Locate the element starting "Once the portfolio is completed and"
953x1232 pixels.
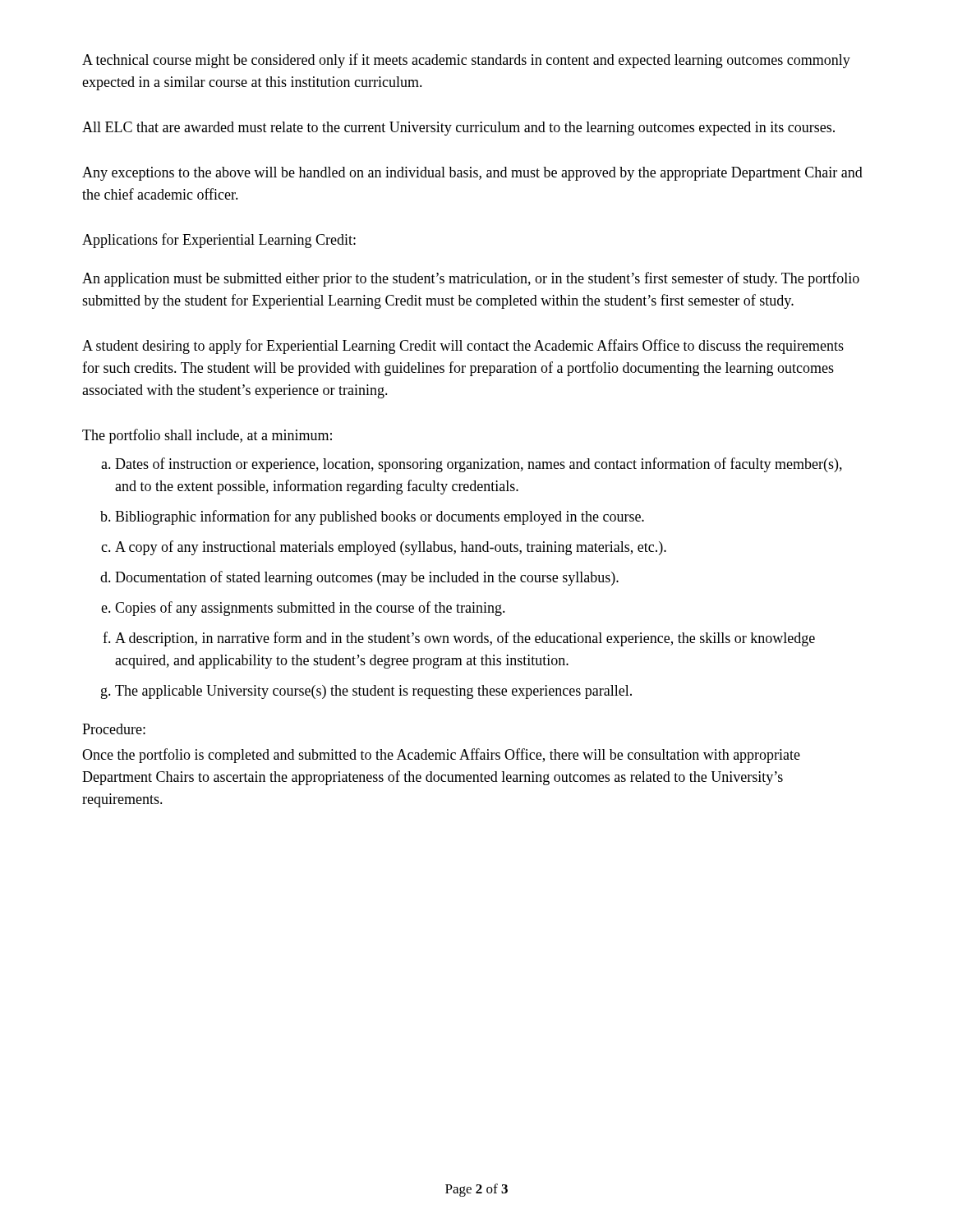pyautogui.click(x=441, y=777)
